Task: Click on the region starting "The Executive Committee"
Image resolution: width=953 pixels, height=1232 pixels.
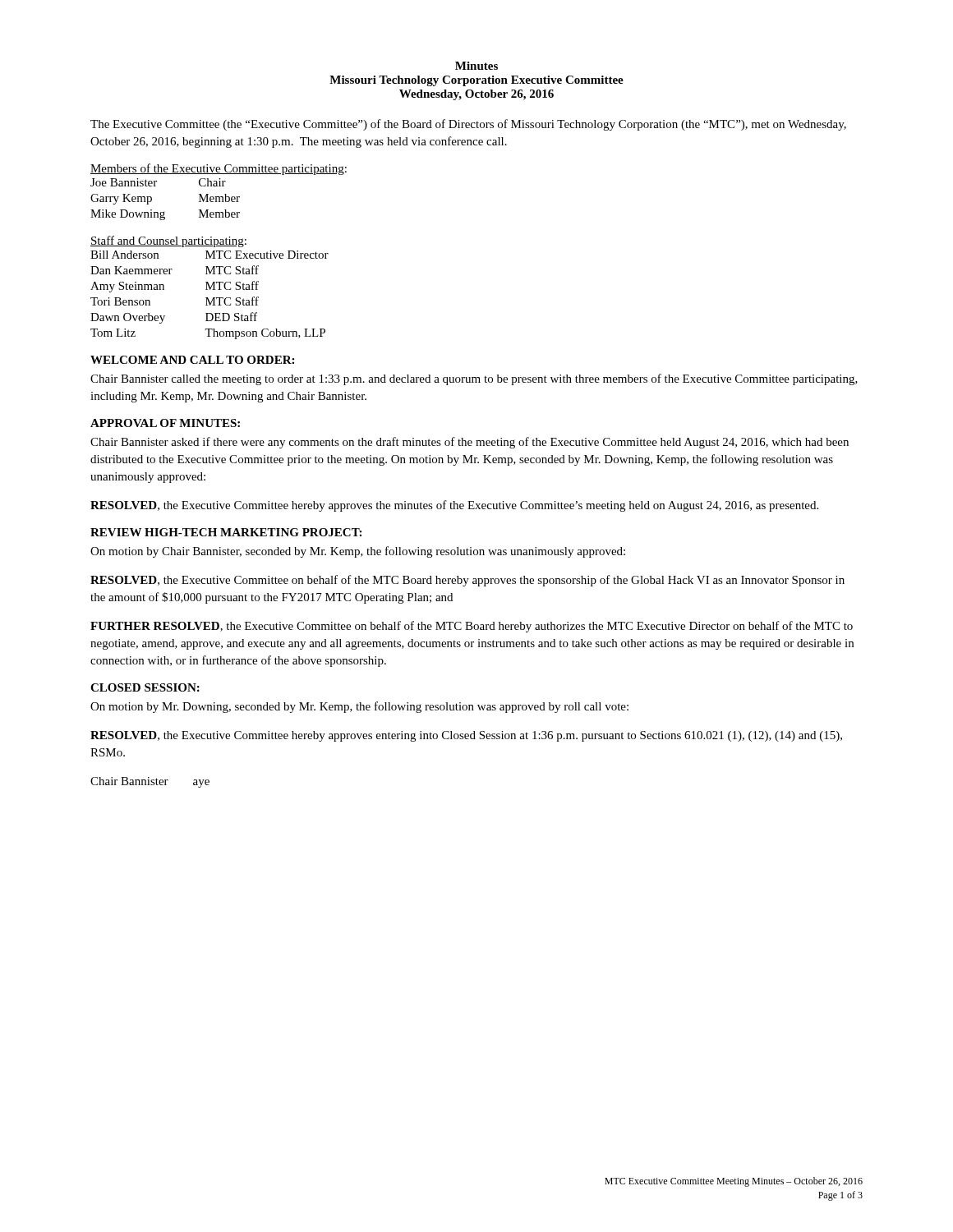Action: click(x=468, y=133)
